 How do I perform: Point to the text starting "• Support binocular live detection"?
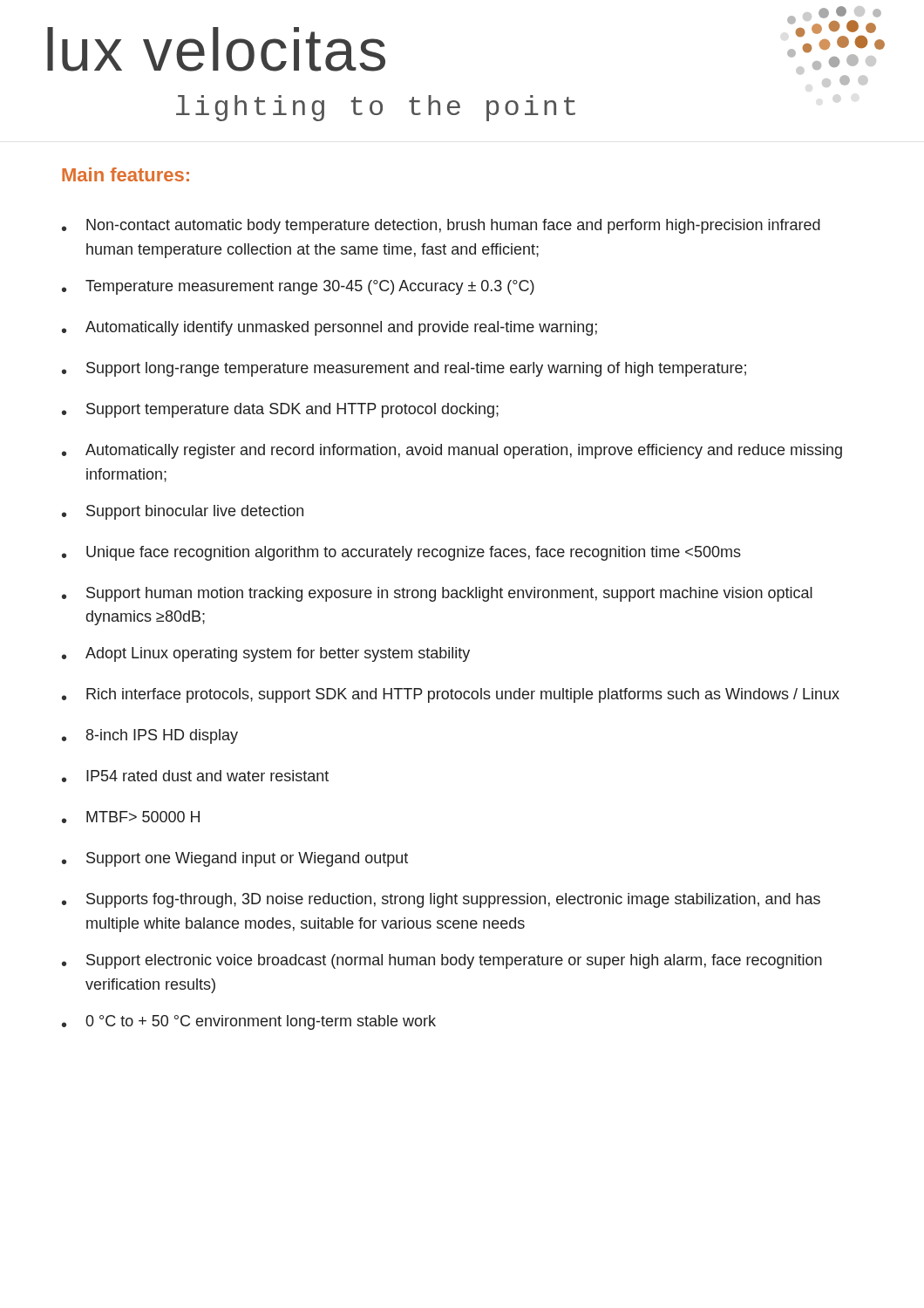click(183, 512)
